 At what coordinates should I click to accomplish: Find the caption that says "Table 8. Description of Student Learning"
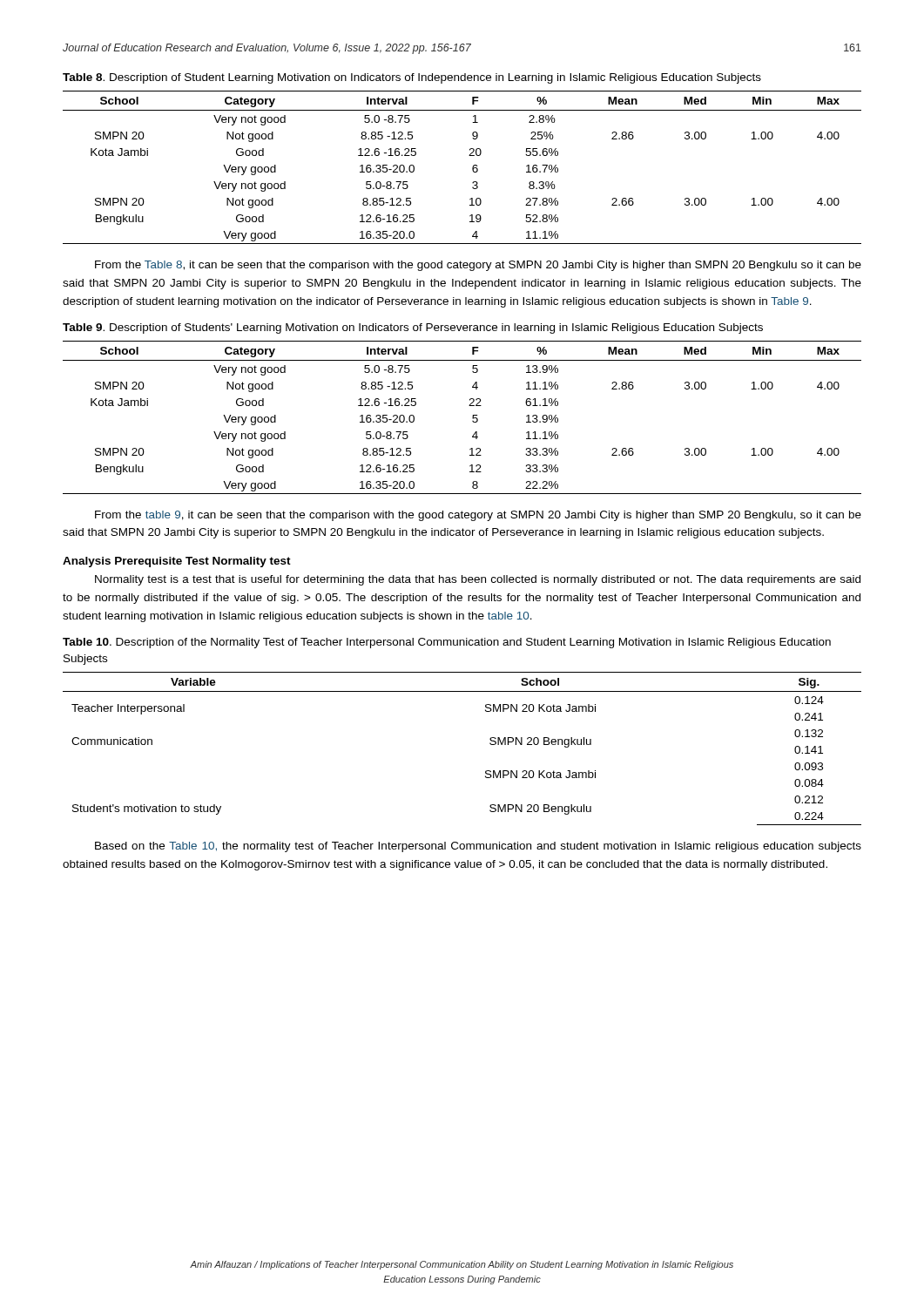pyautogui.click(x=412, y=77)
